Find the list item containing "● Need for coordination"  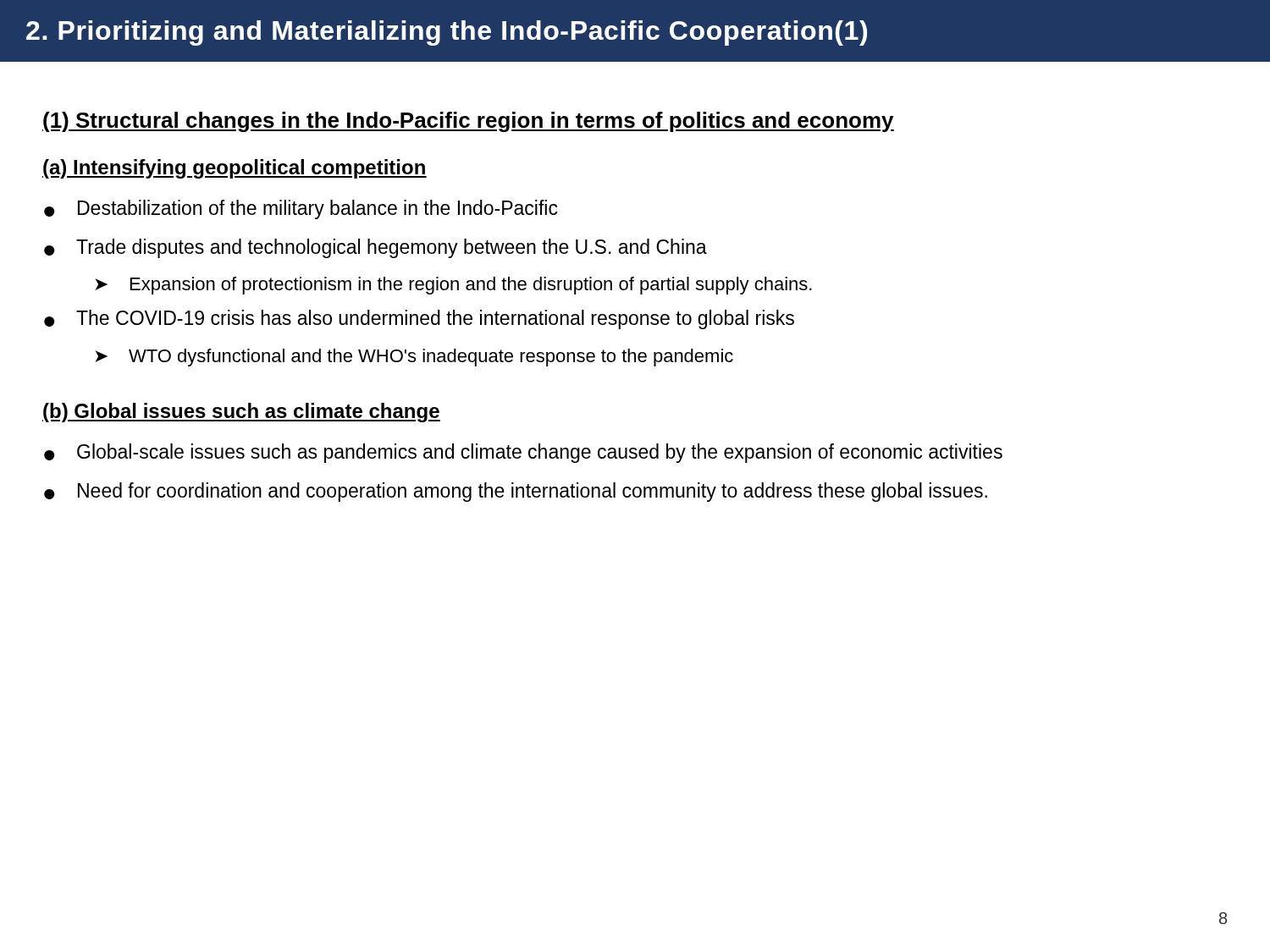(x=635, y=492)
